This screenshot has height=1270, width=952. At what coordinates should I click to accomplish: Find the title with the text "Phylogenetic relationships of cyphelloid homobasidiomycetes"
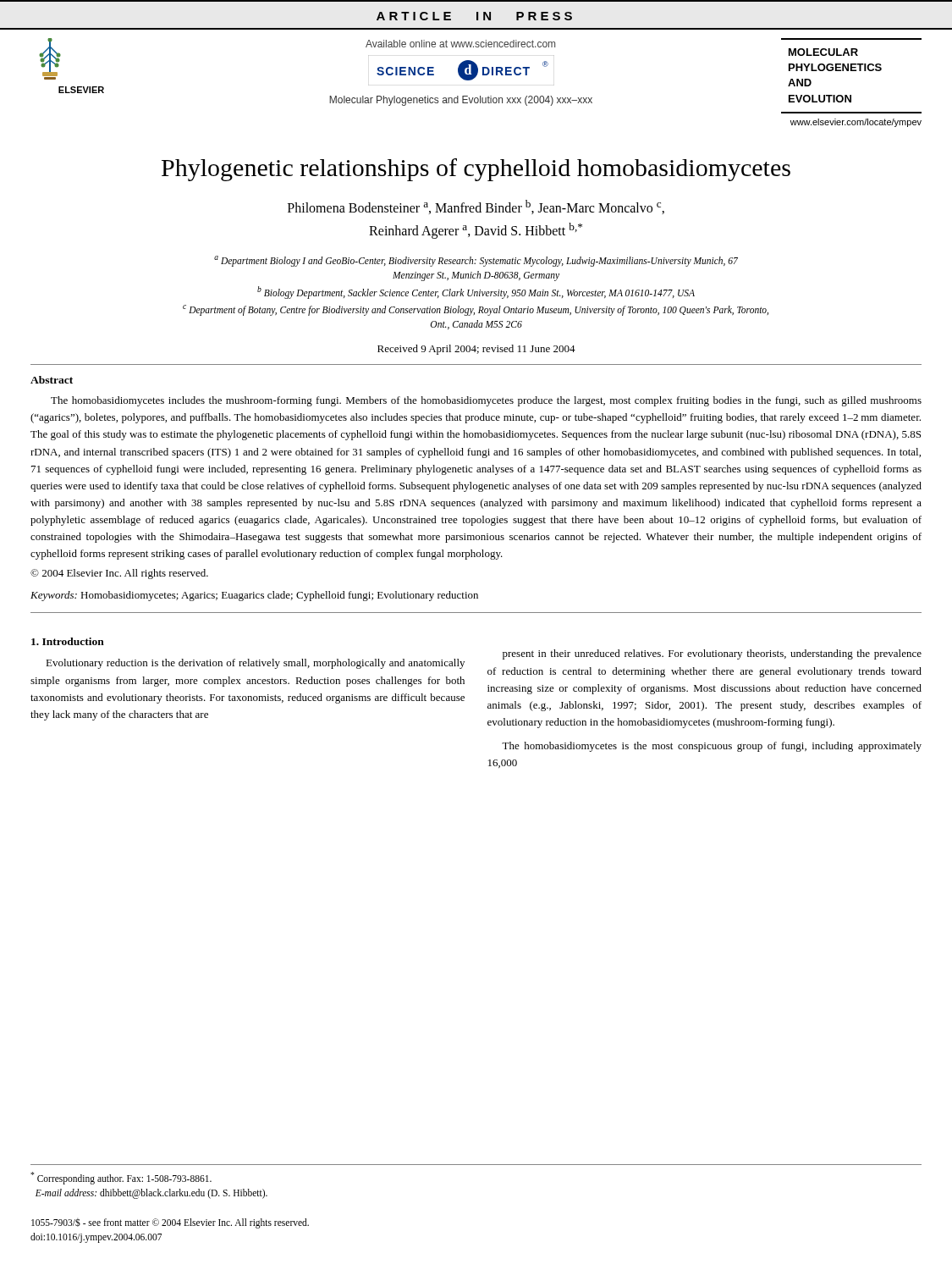476,167
